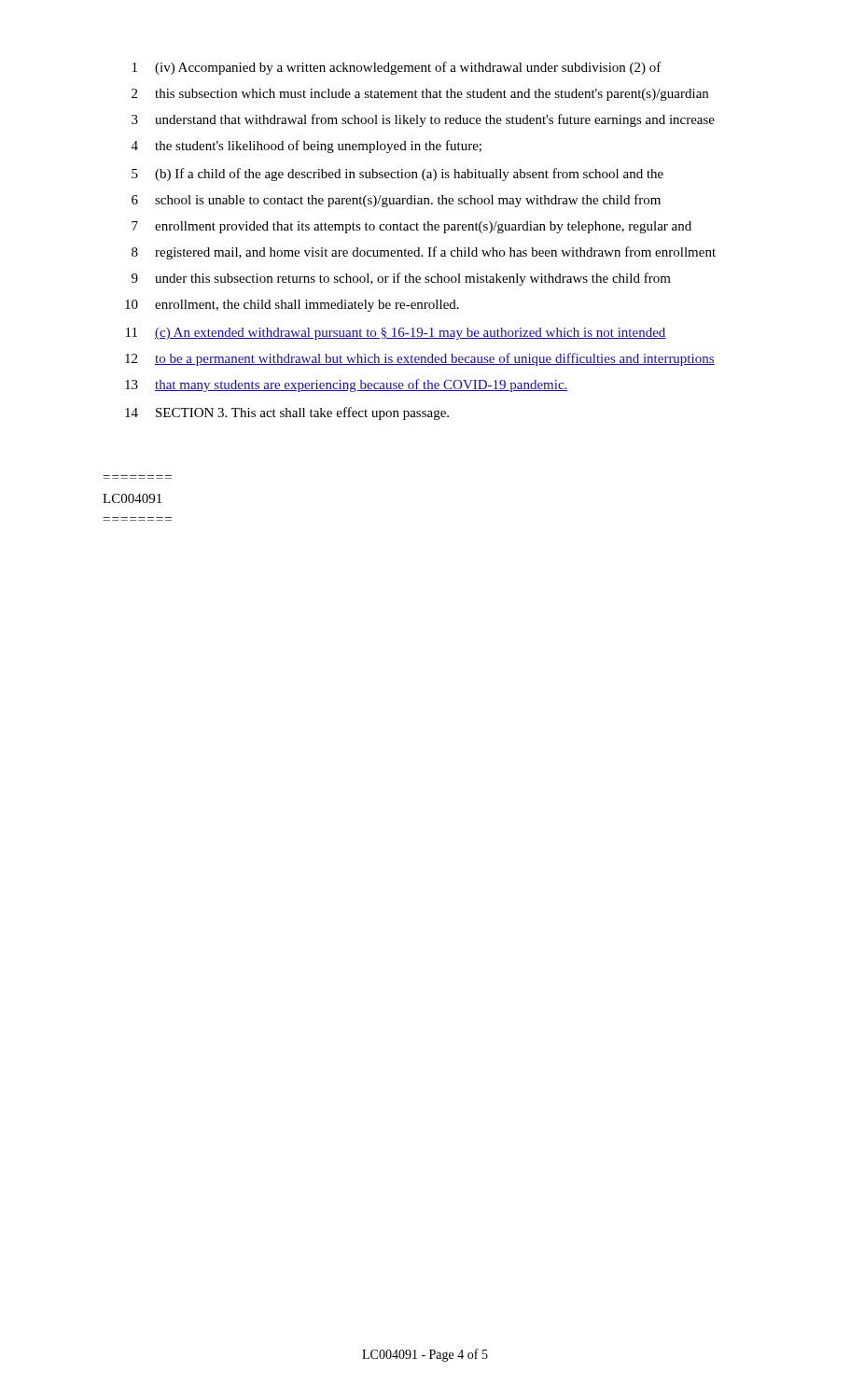Select the region starting "14 SECTION 3. This act shall"
The width and height of the screenshot is (850, 1400).
pos(439,413)
